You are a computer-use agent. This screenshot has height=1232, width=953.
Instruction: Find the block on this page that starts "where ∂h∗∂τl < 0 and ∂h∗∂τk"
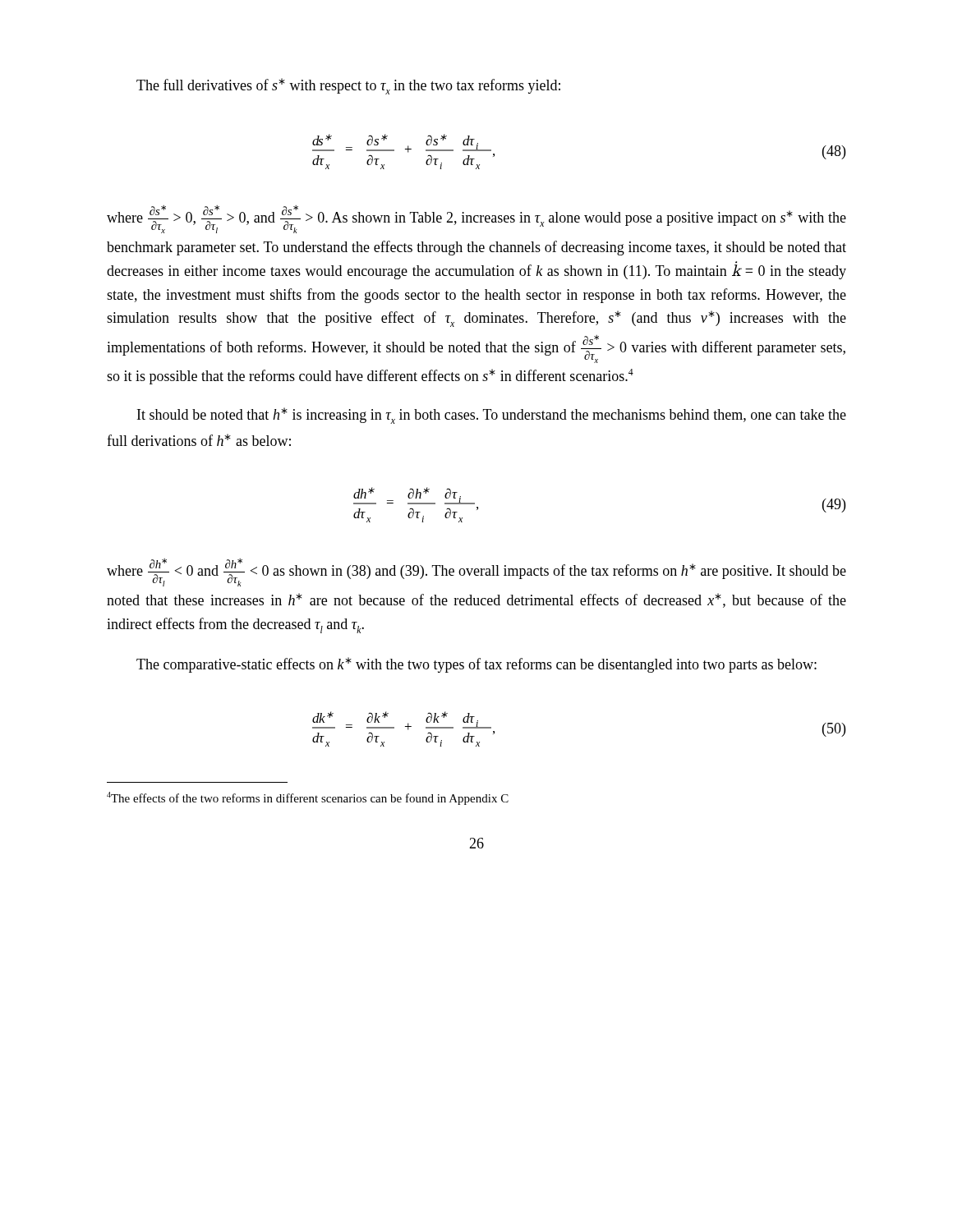click(x=476, y=596)
